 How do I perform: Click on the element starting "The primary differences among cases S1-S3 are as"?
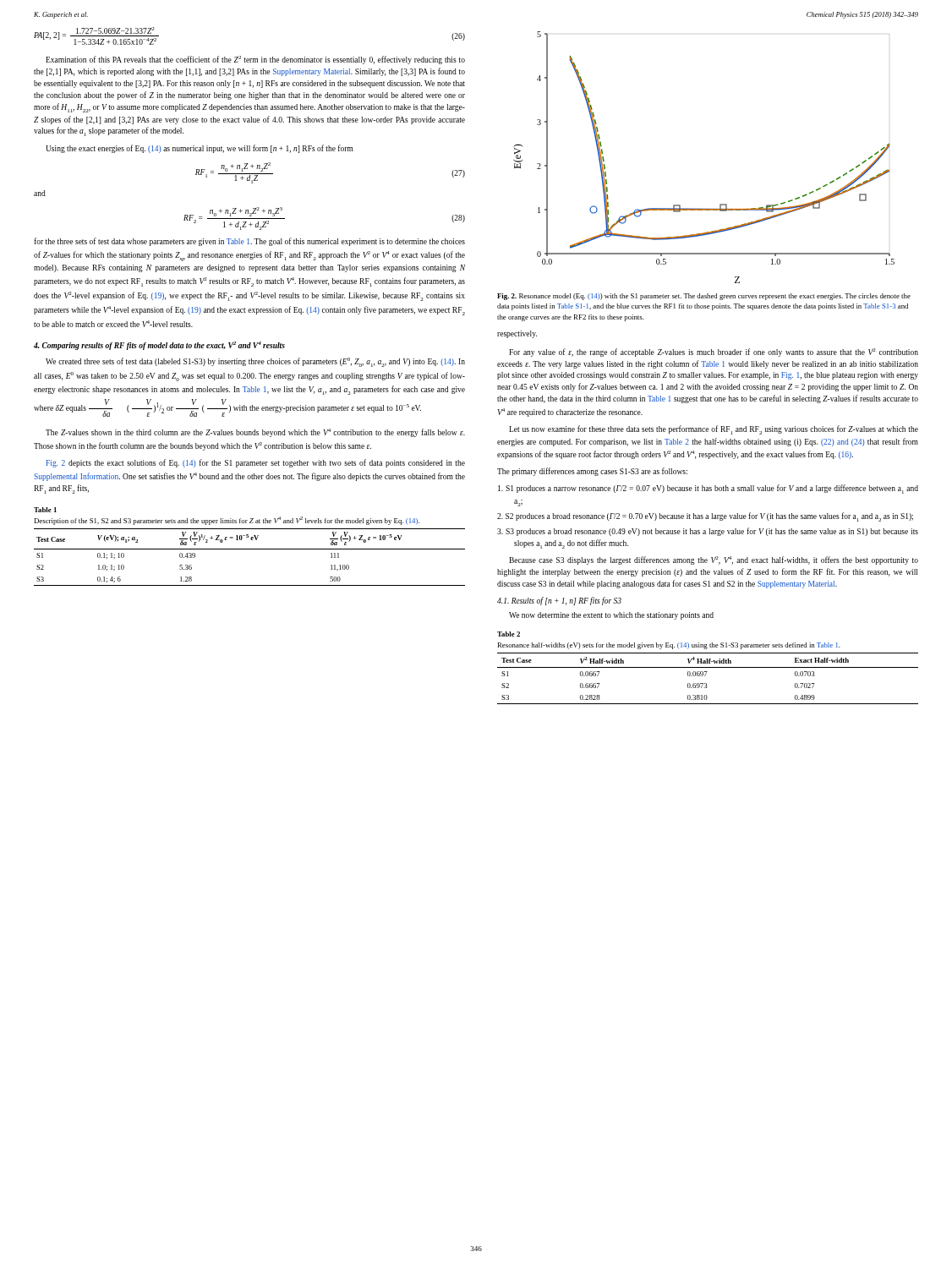point(592,472)
